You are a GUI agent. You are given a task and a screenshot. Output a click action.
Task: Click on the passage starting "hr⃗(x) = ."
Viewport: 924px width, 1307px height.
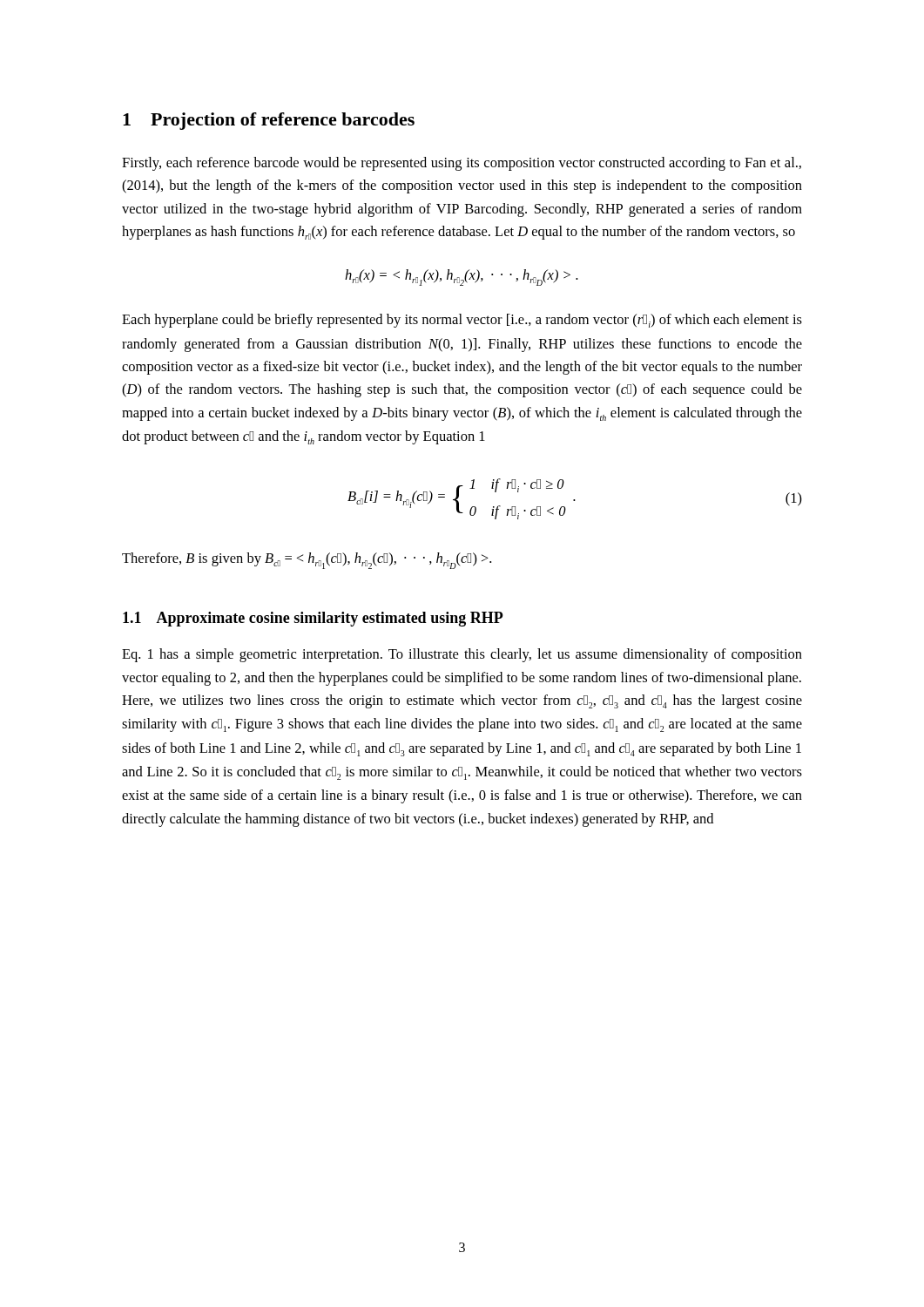[462, 277]
